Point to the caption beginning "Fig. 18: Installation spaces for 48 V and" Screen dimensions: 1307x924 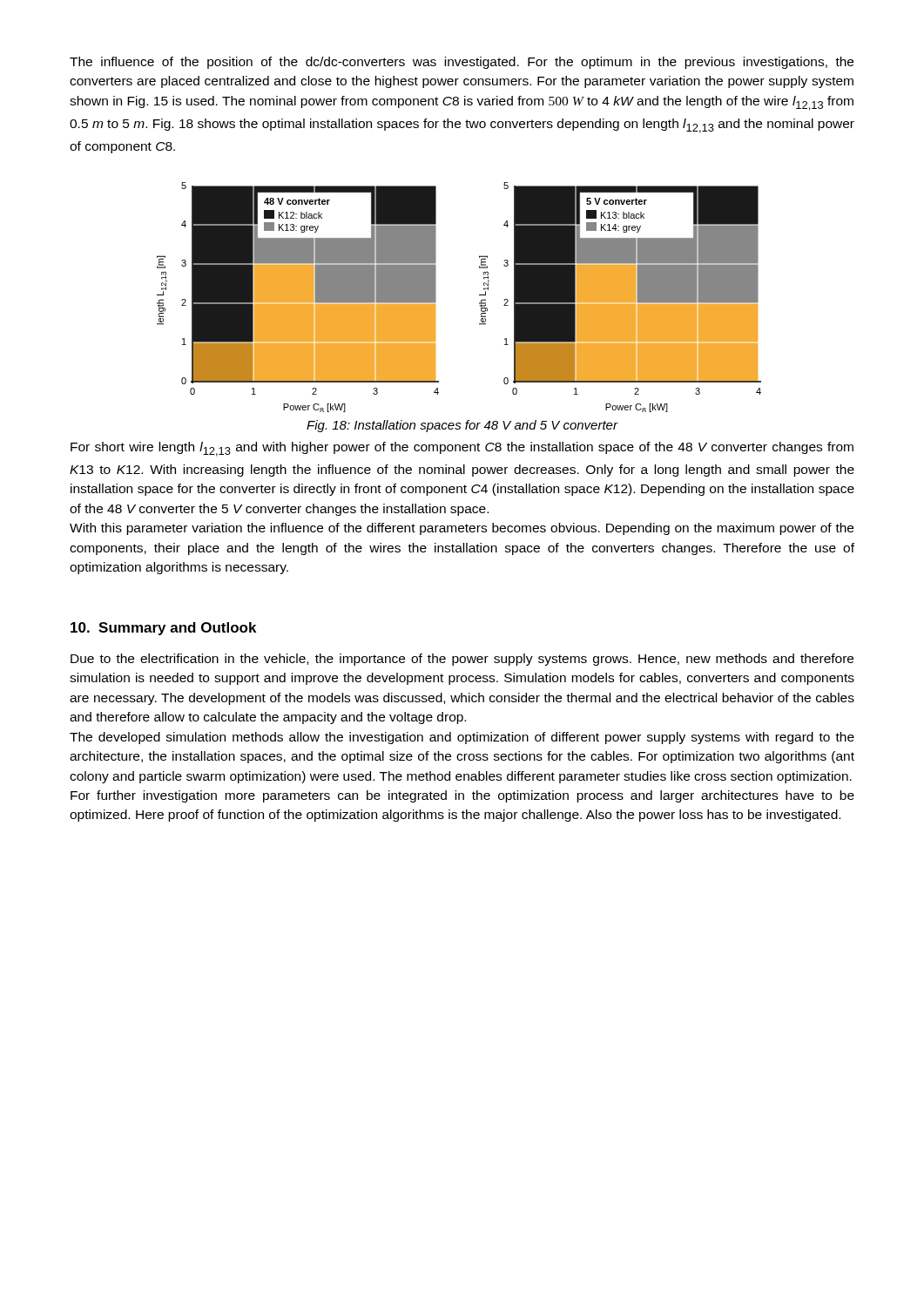click(x=462, y=425)
